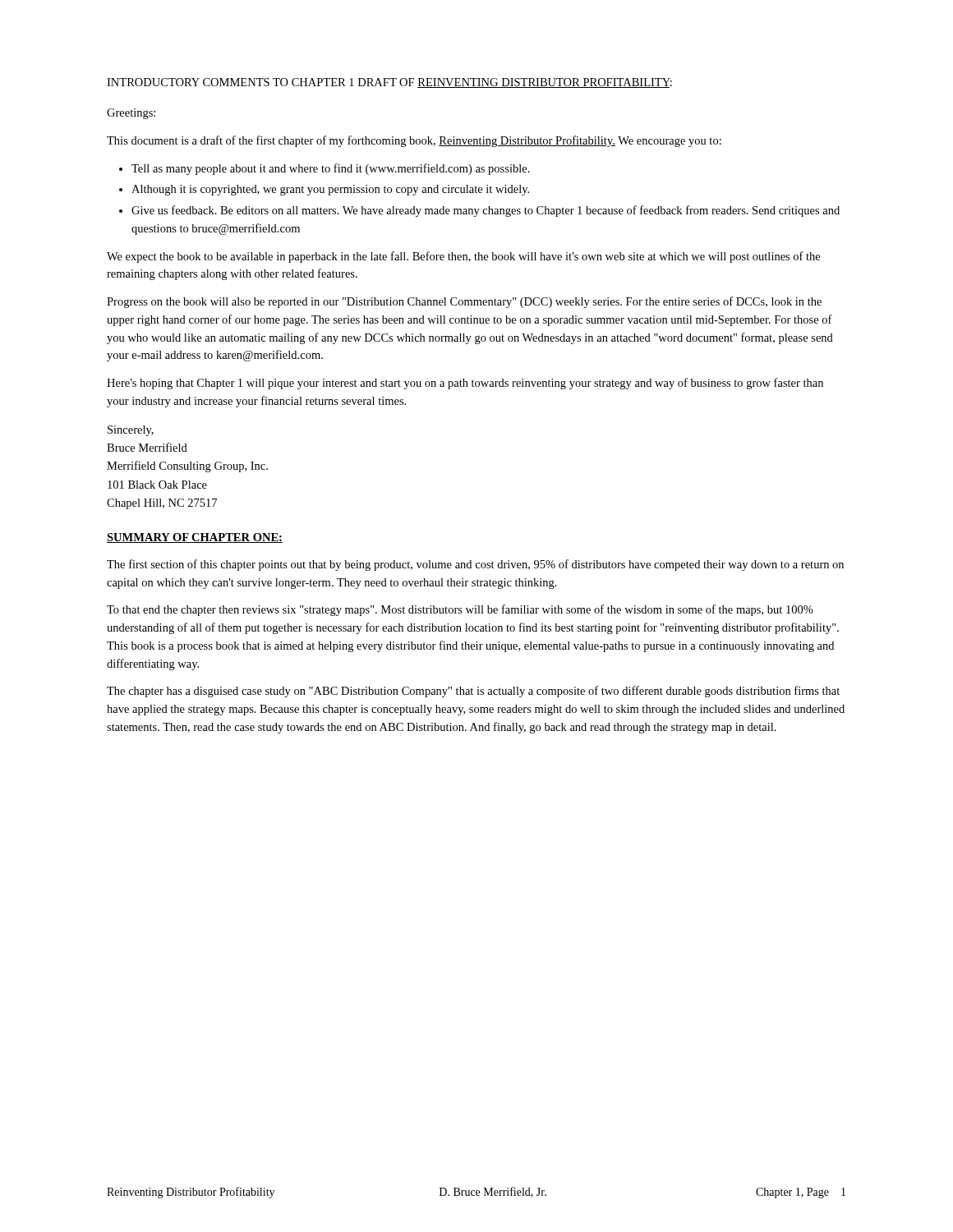Viewport: 953px width, 1232px height.
Task: Click on the text block starting "Tell as many people about it and"
Action: coord(331,168)
